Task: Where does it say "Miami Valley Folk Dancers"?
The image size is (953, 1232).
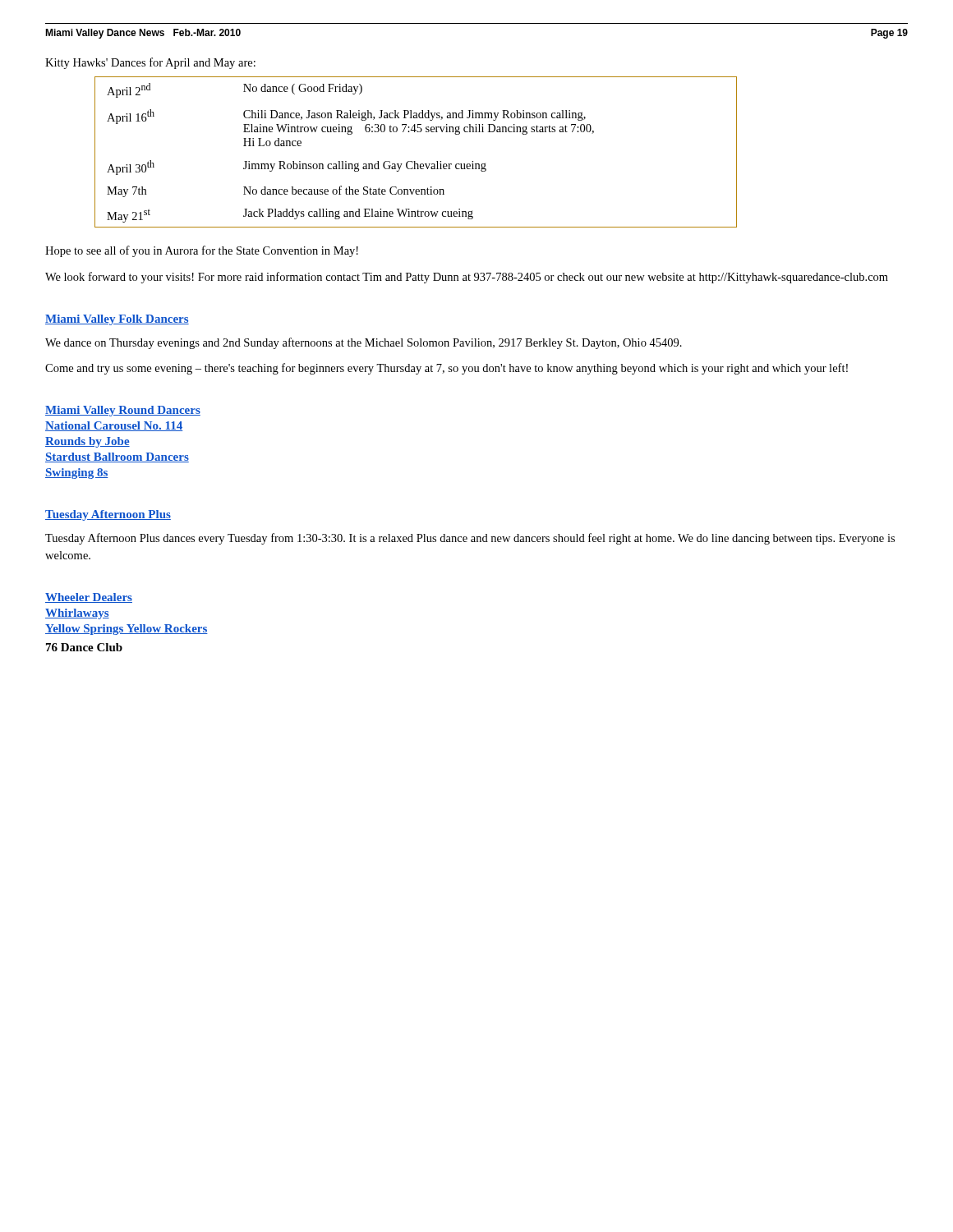Action: (117, 318)
